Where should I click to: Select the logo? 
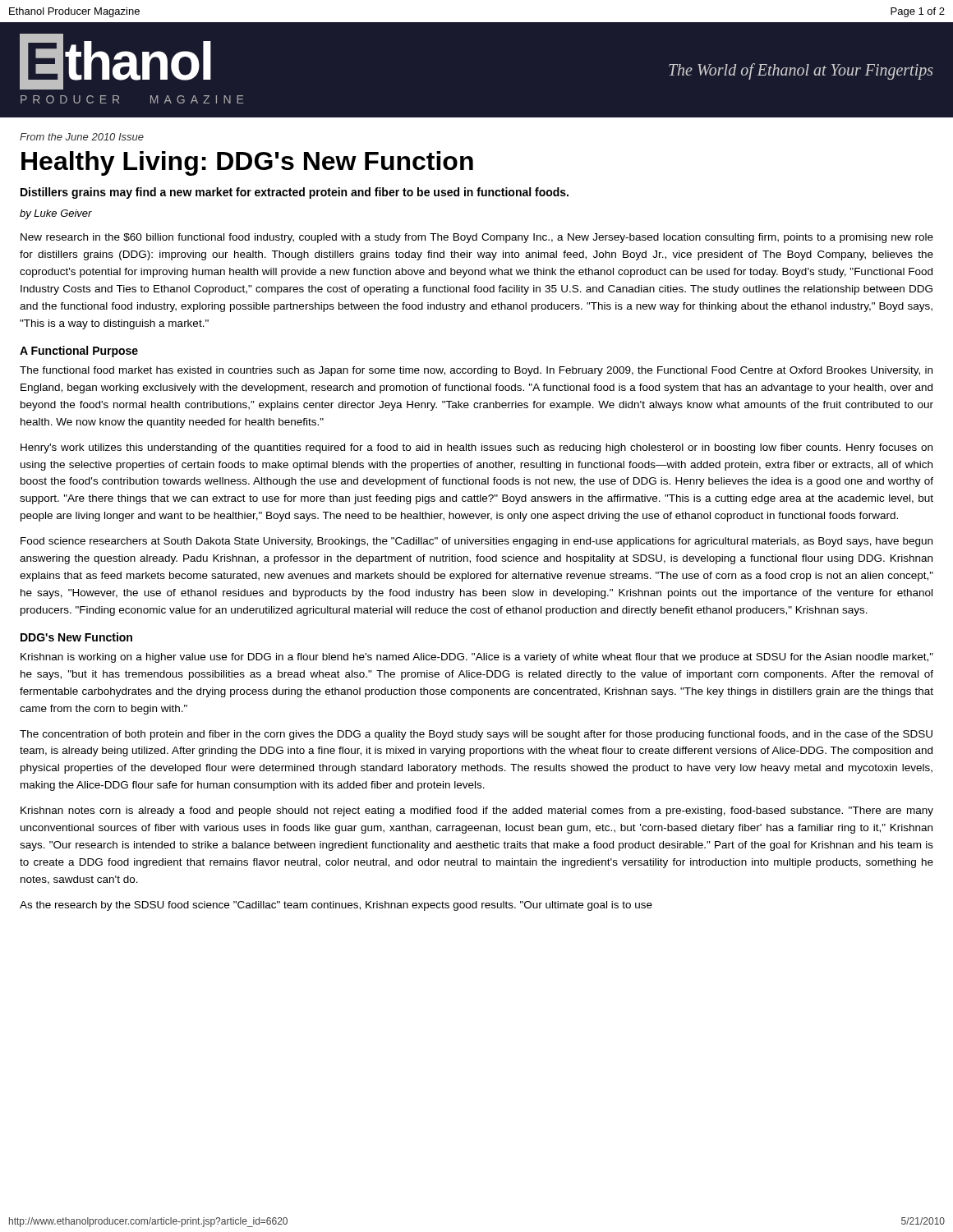click(476, 70)
